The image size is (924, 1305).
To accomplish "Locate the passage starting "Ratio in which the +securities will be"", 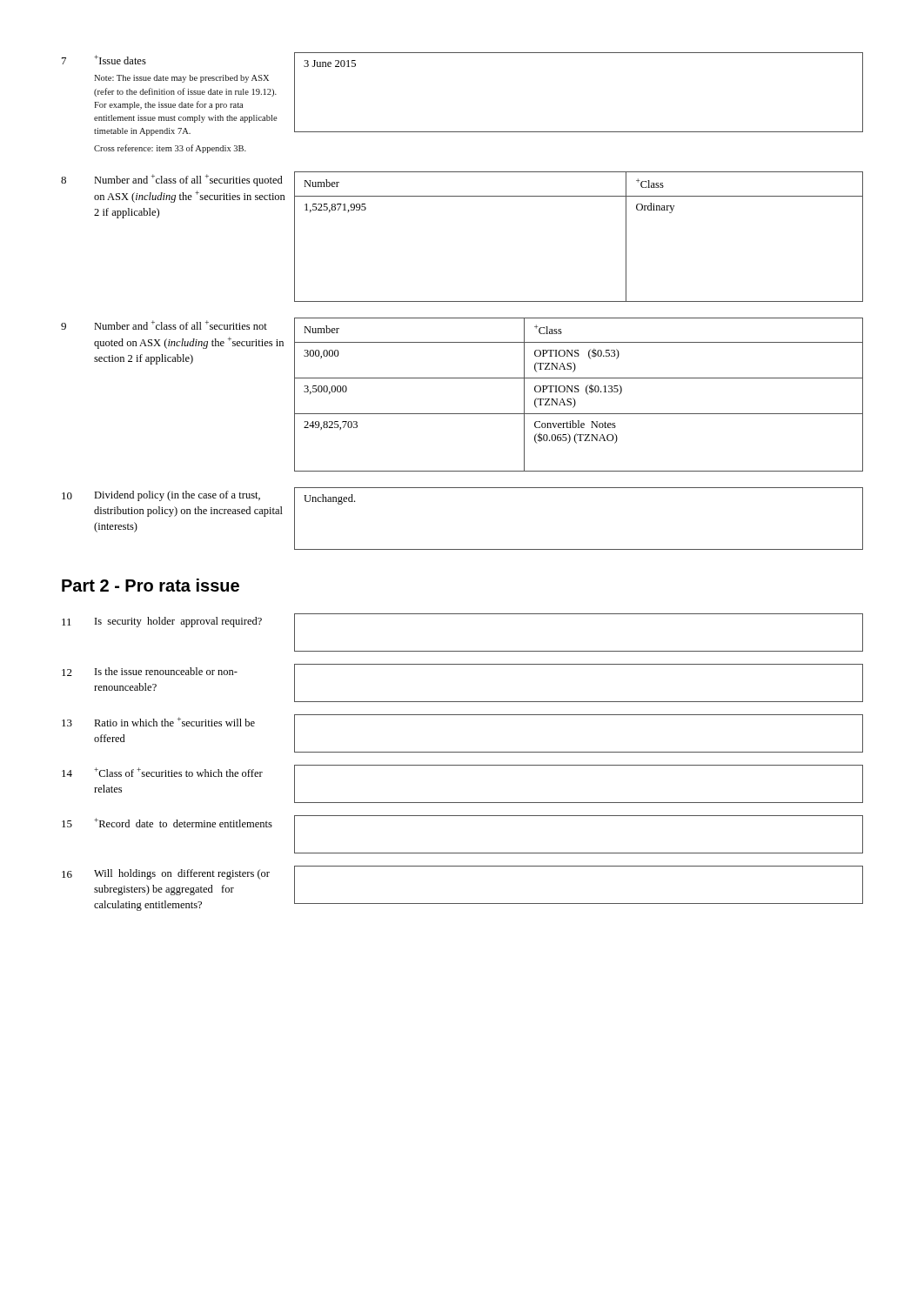I will [x=174, y=730].
